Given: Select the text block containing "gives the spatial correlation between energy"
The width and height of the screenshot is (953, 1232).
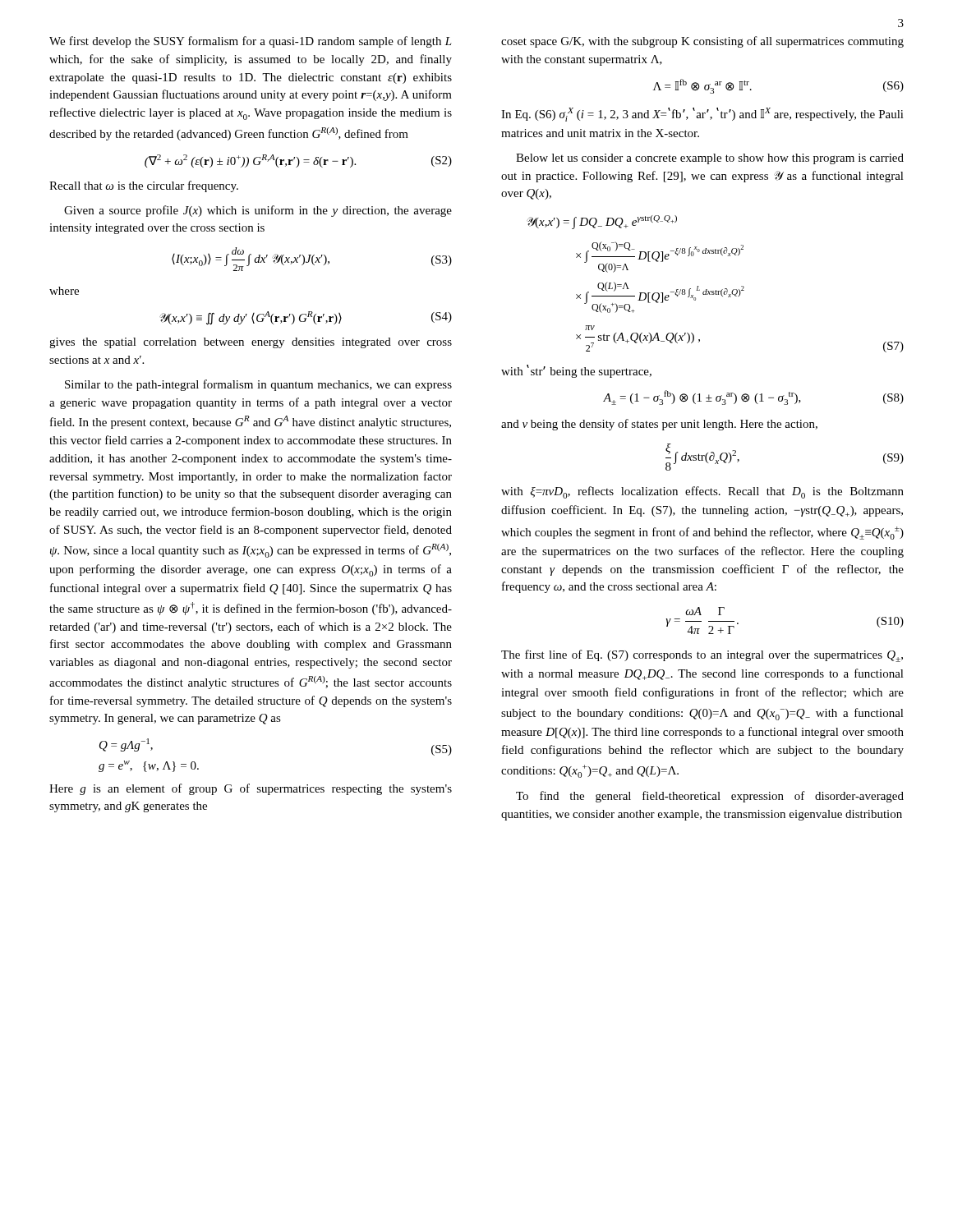Looking at the screenshot, I should tap(251, 531).
